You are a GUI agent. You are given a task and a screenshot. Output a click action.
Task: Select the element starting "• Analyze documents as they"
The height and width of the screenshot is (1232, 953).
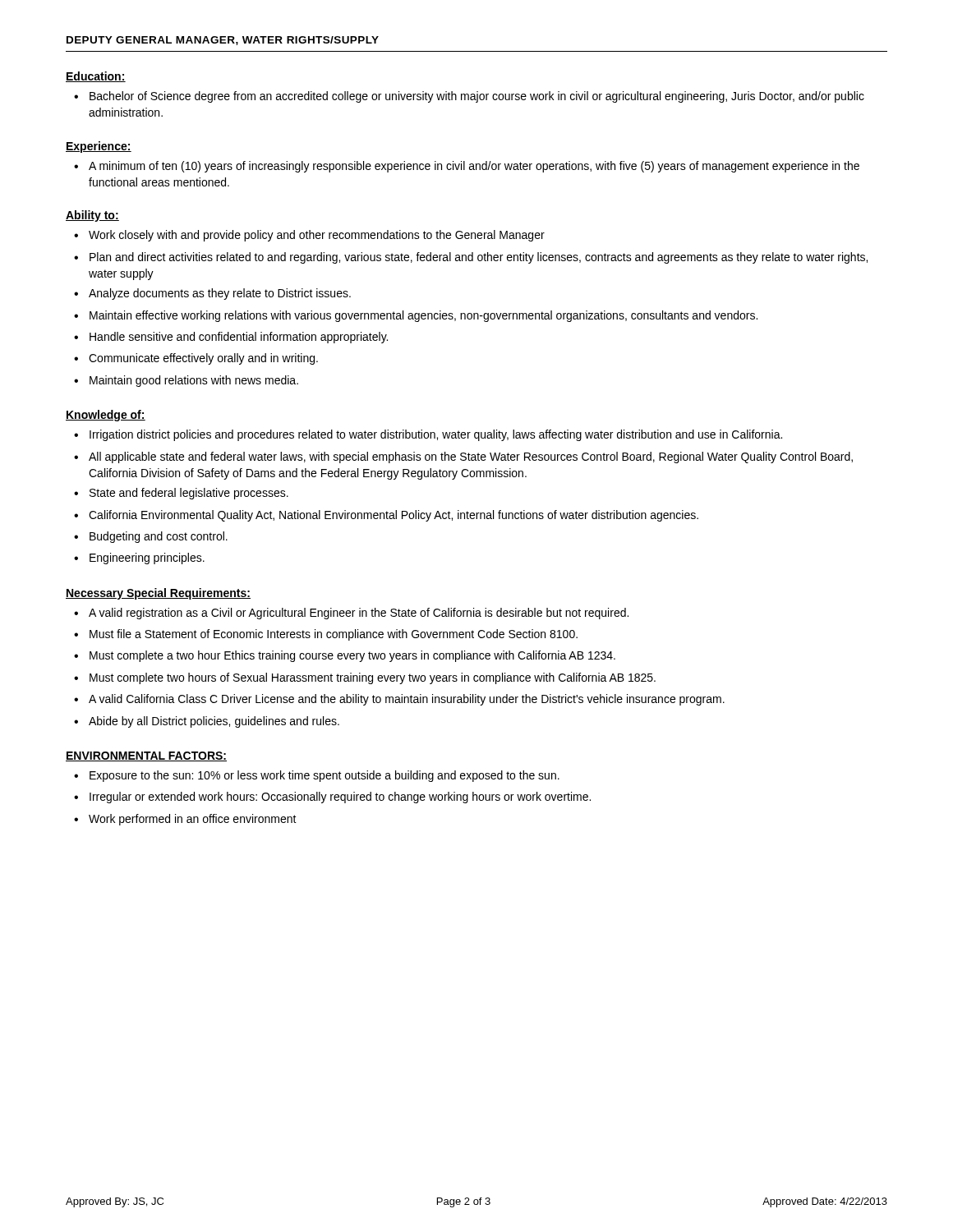coord(213,294)
